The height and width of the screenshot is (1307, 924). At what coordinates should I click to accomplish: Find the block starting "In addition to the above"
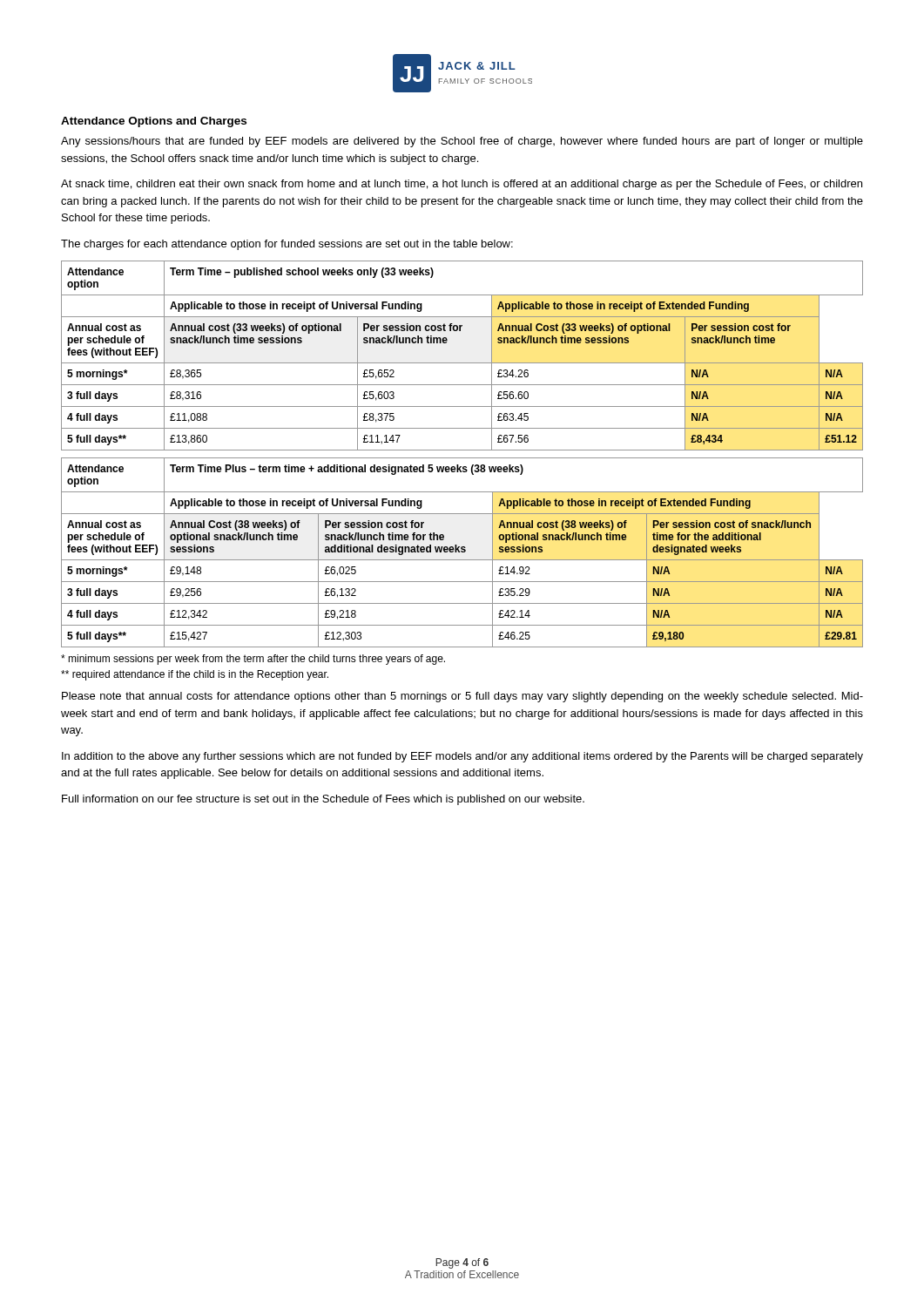pos(462,764)
